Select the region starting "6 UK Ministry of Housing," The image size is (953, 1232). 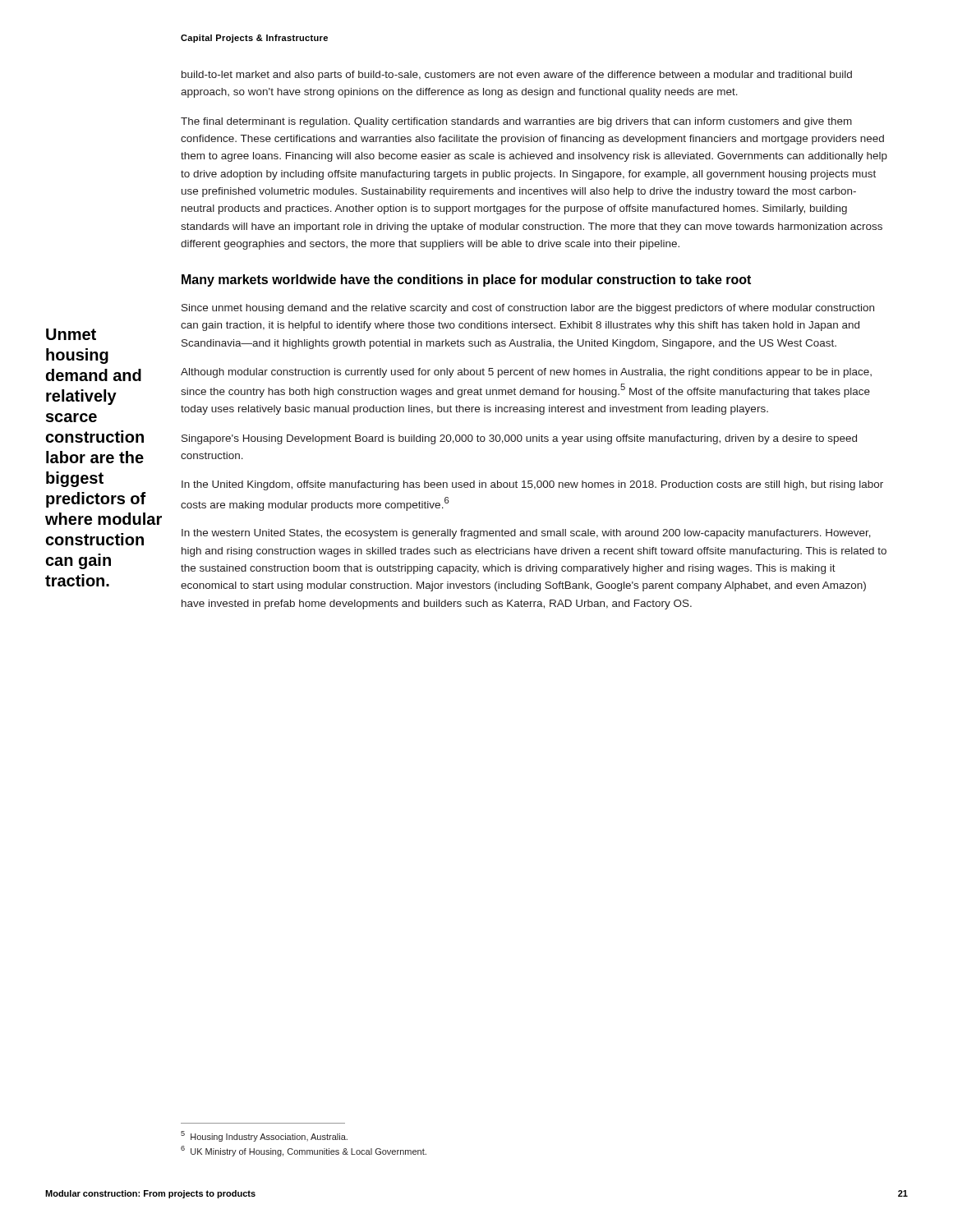click(x=304, y=1150)
